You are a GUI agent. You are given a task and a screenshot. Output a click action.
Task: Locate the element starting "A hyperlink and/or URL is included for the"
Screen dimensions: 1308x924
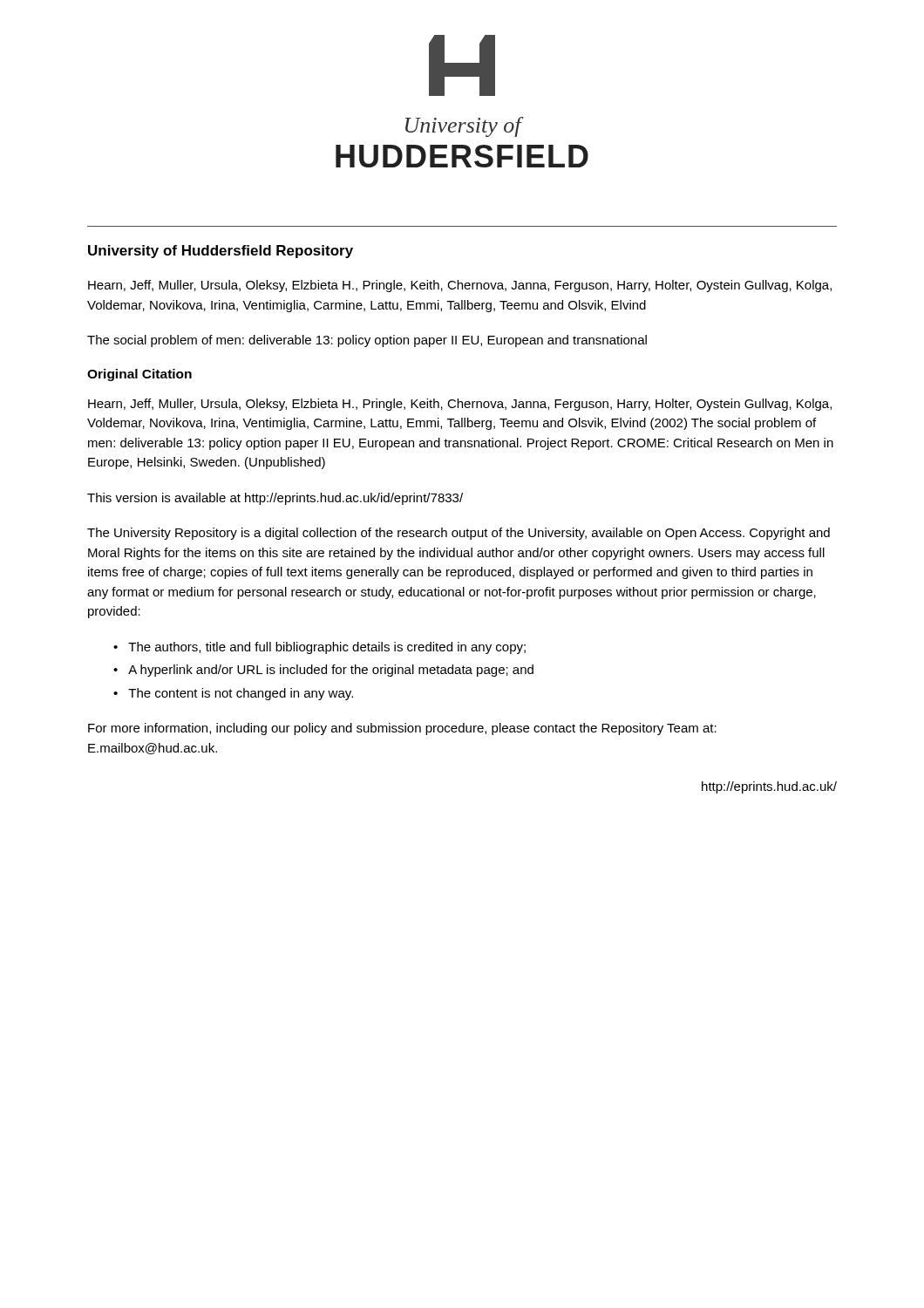331,669
